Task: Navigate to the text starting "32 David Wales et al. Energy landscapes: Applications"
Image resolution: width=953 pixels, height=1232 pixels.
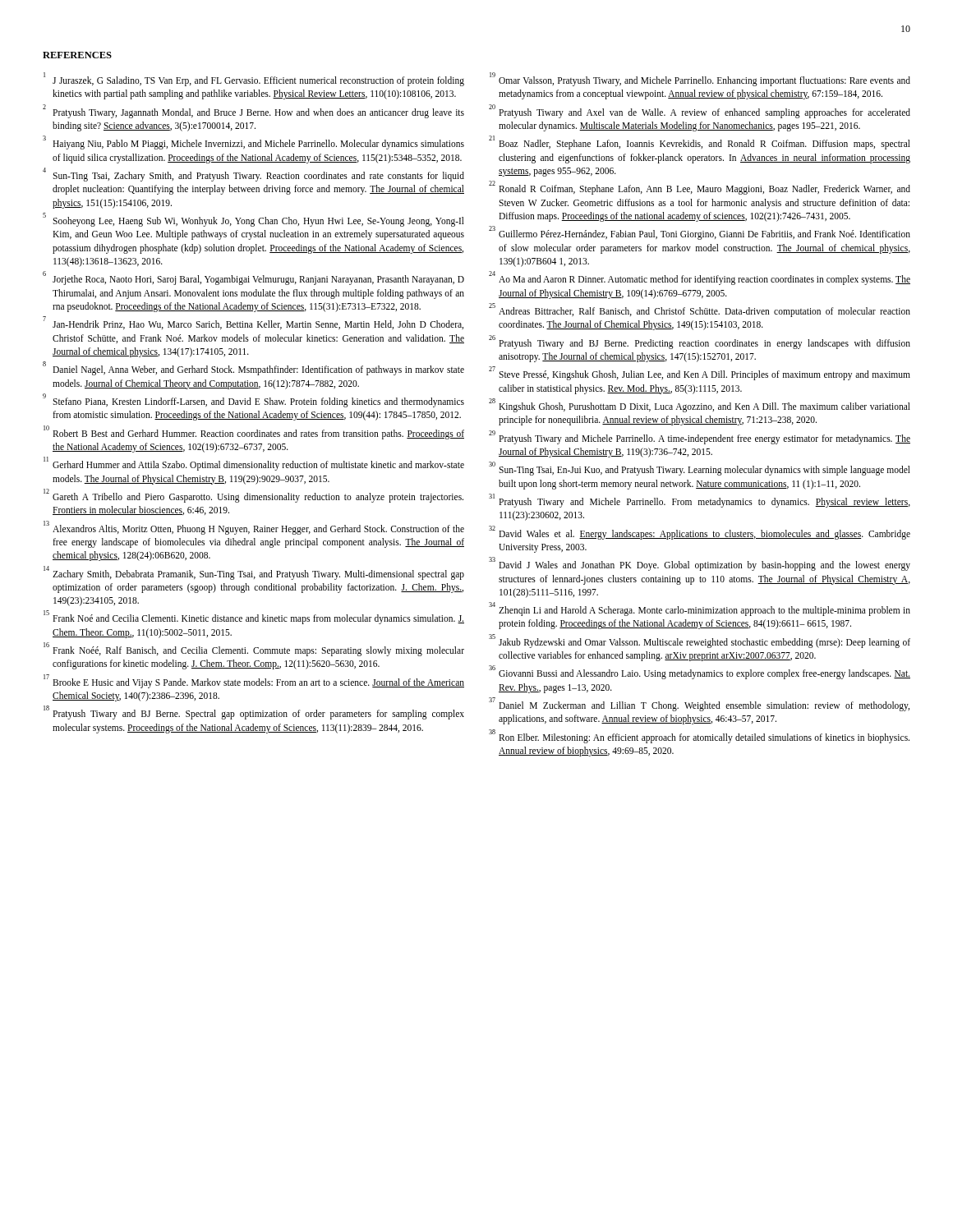Action: [x=700, y=540]
